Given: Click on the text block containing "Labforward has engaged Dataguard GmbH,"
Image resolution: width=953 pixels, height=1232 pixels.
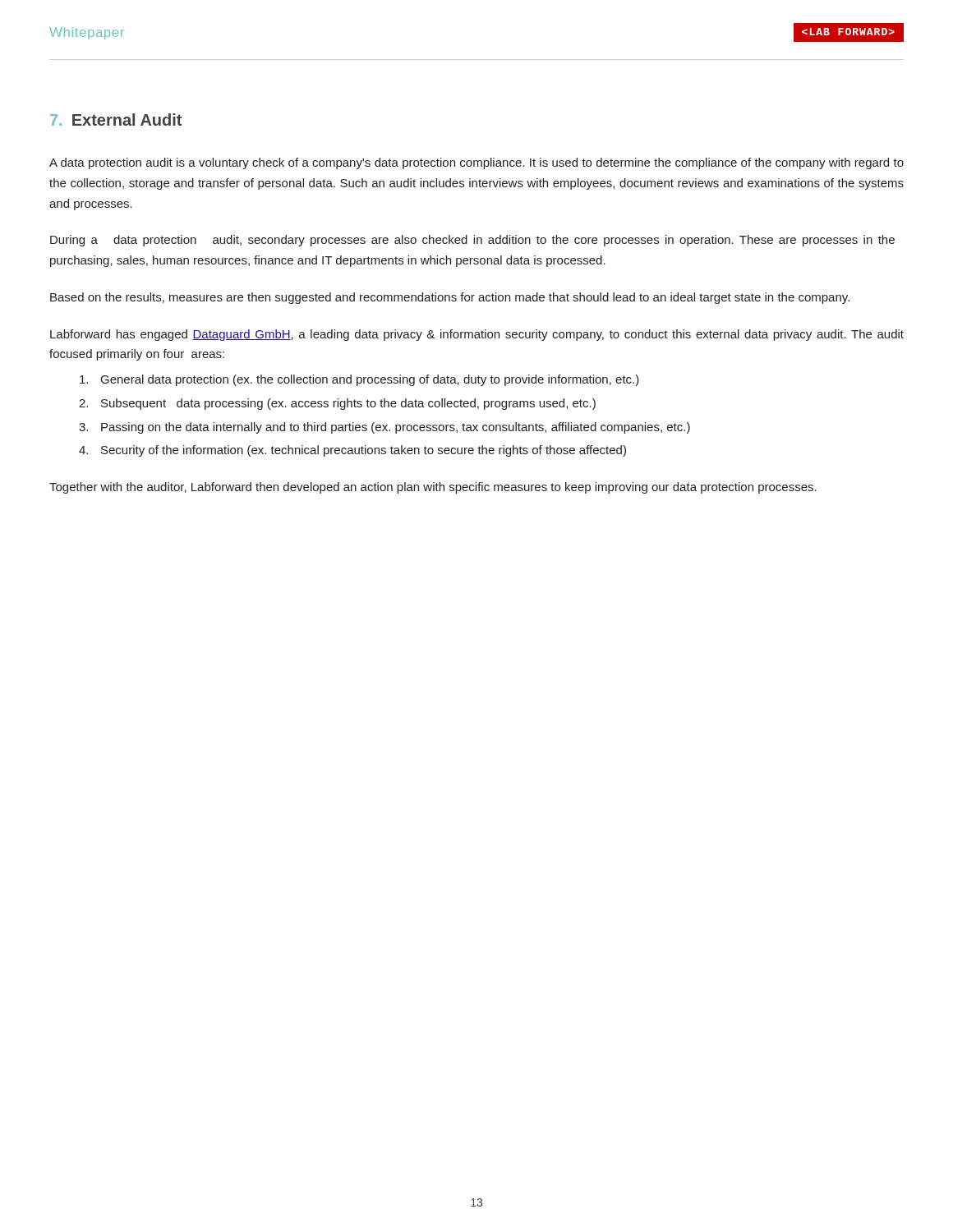Looking at the screenshot, I should (476, 344).
